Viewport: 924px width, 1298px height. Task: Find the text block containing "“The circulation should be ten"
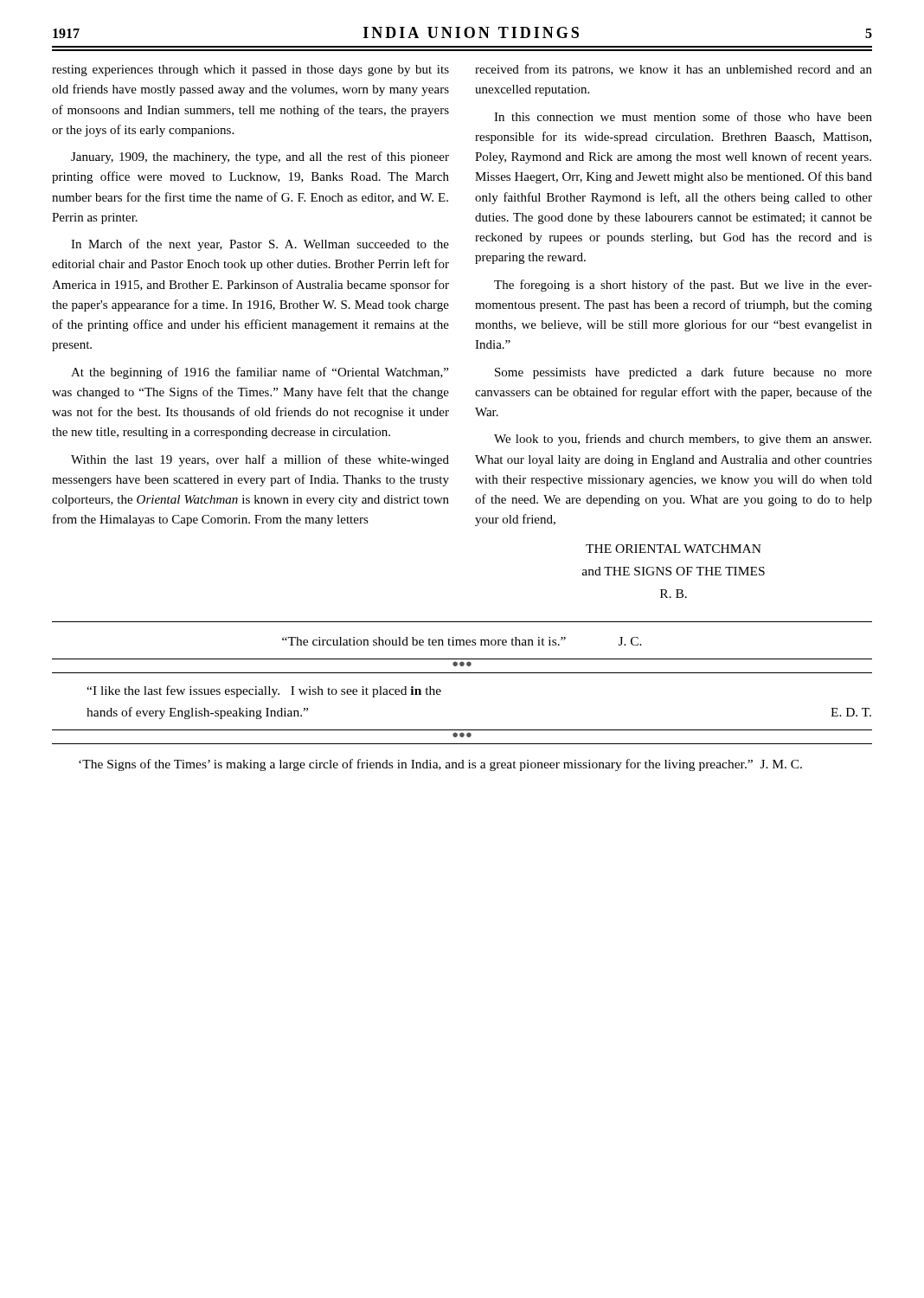(x=462, y=641)
